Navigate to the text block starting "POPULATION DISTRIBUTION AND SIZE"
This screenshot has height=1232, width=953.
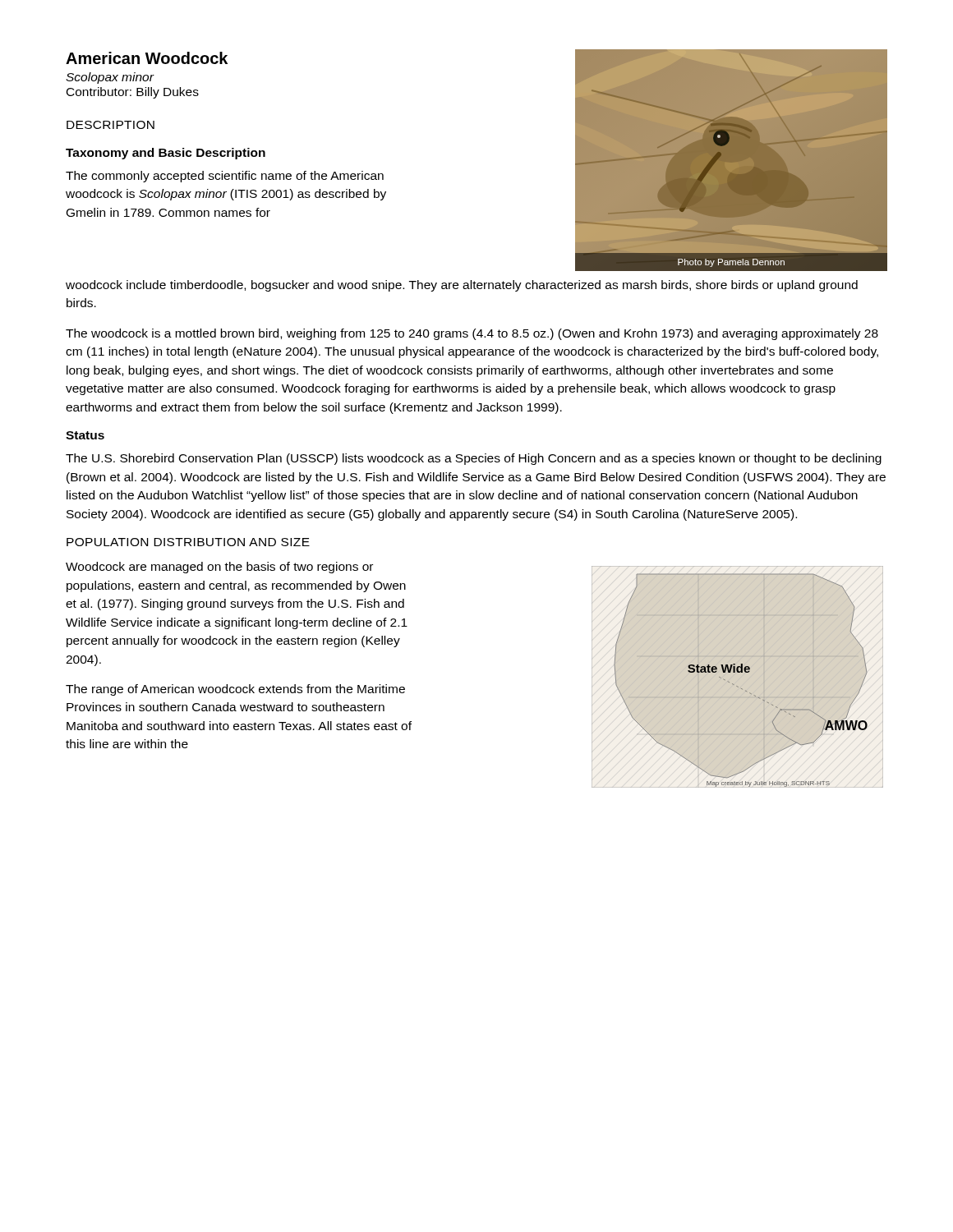188,542
